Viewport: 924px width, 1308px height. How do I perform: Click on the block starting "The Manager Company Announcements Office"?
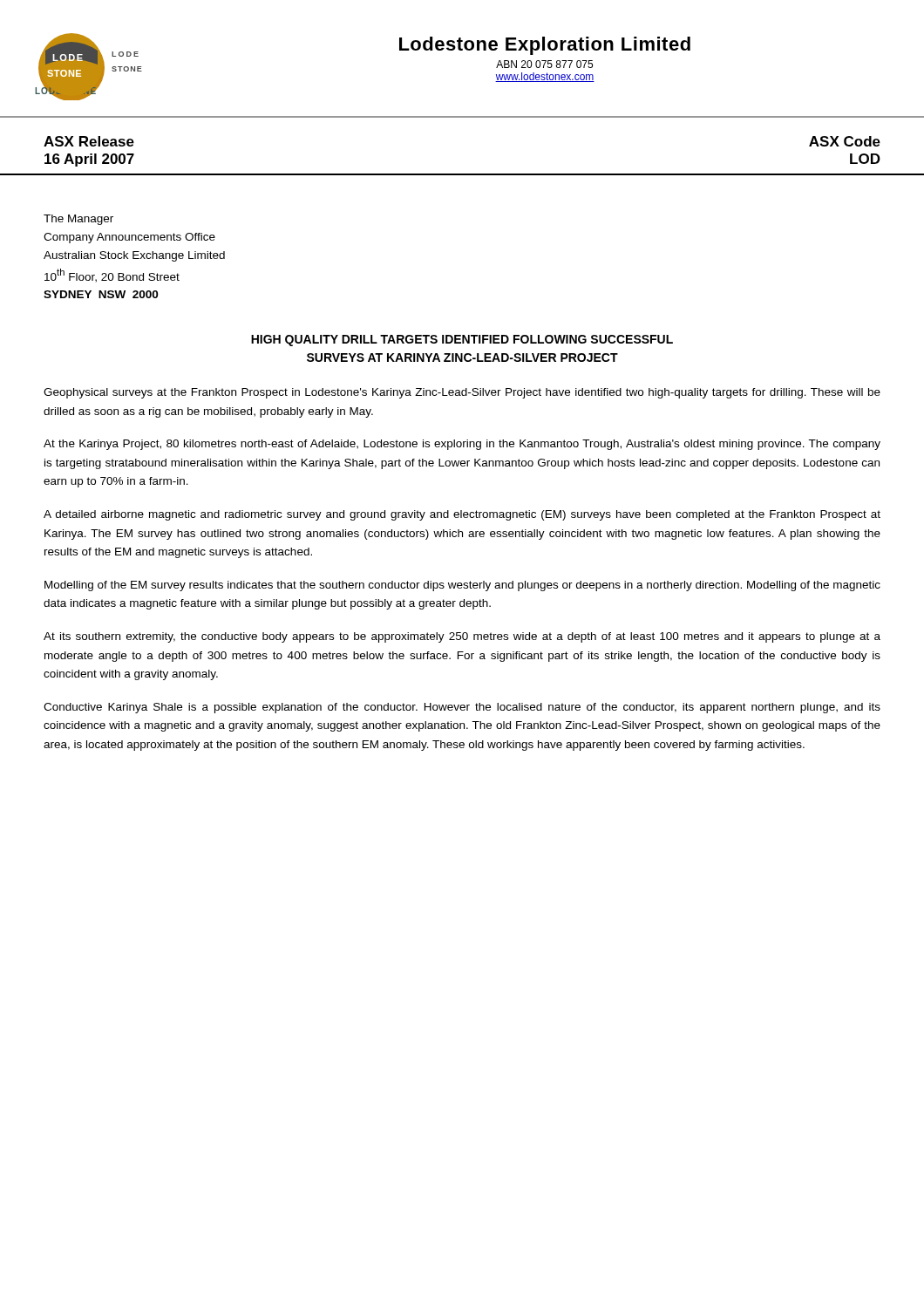coord(135,256)
